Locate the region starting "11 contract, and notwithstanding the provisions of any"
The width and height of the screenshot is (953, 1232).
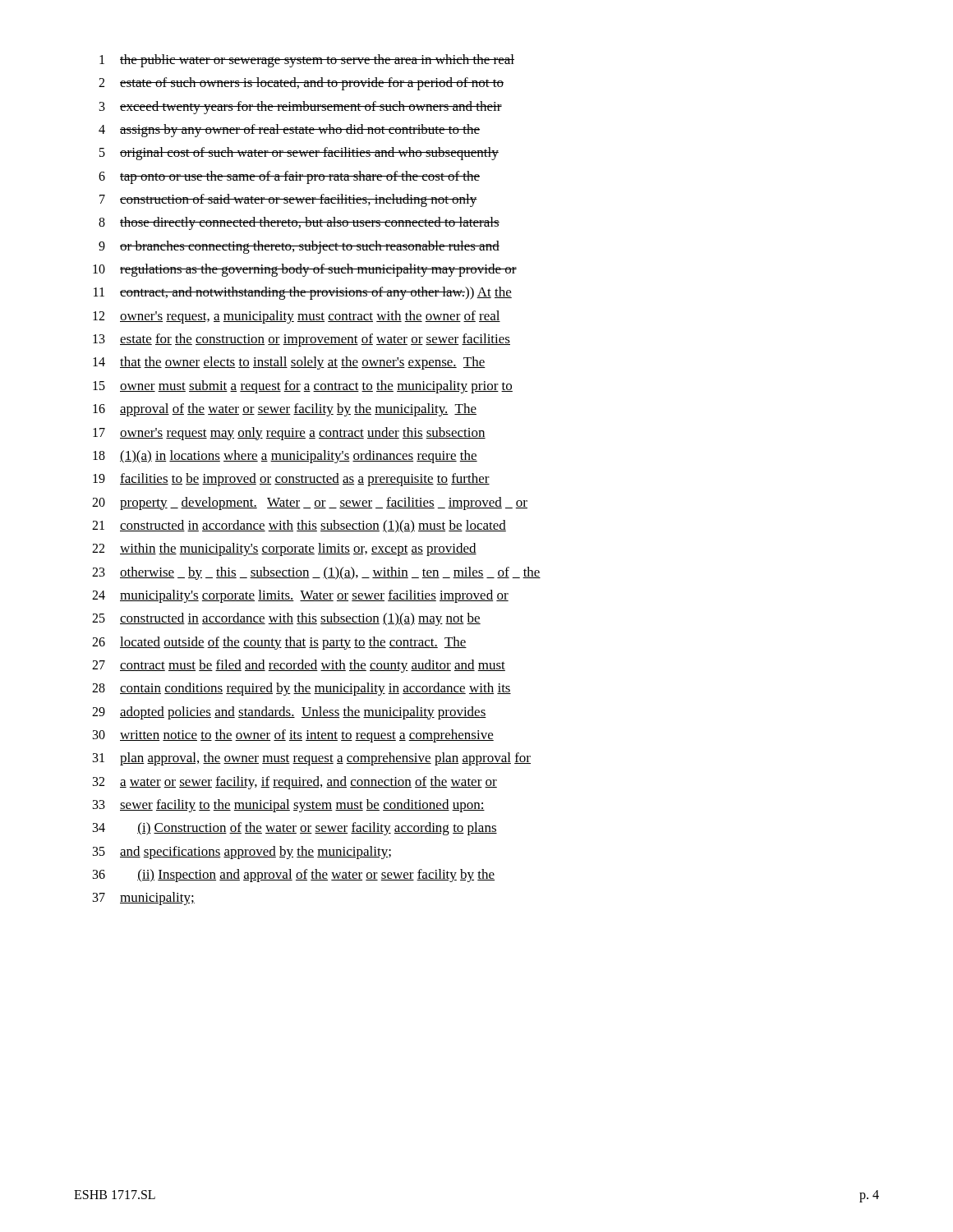click(x=476, y=293)
